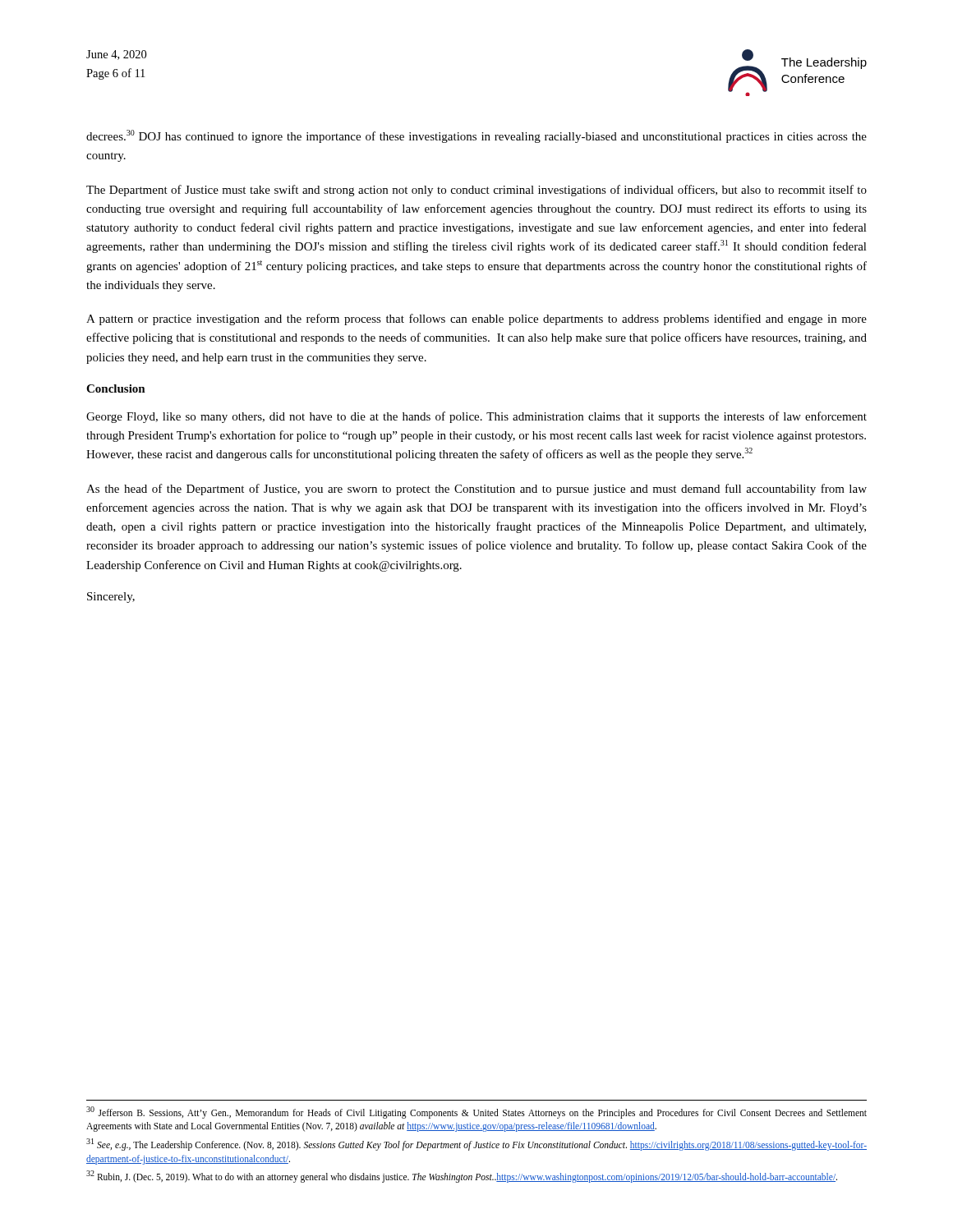Viewport: 953px width, 1232px height.
Task: Locate the text starting "As the head of"
Action: pos(476,526)
